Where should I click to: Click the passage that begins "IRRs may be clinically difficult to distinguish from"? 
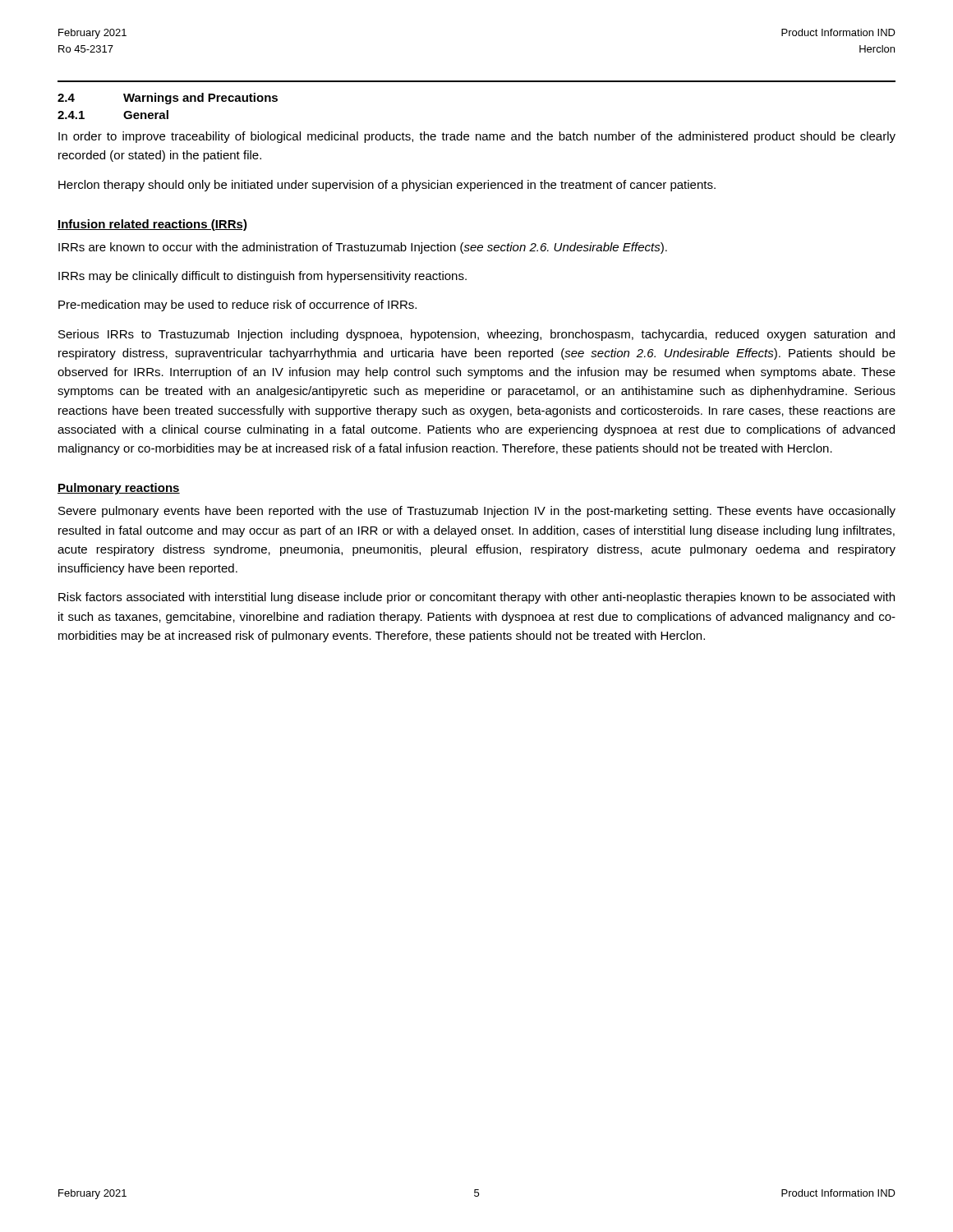click(x=263, y=276)
